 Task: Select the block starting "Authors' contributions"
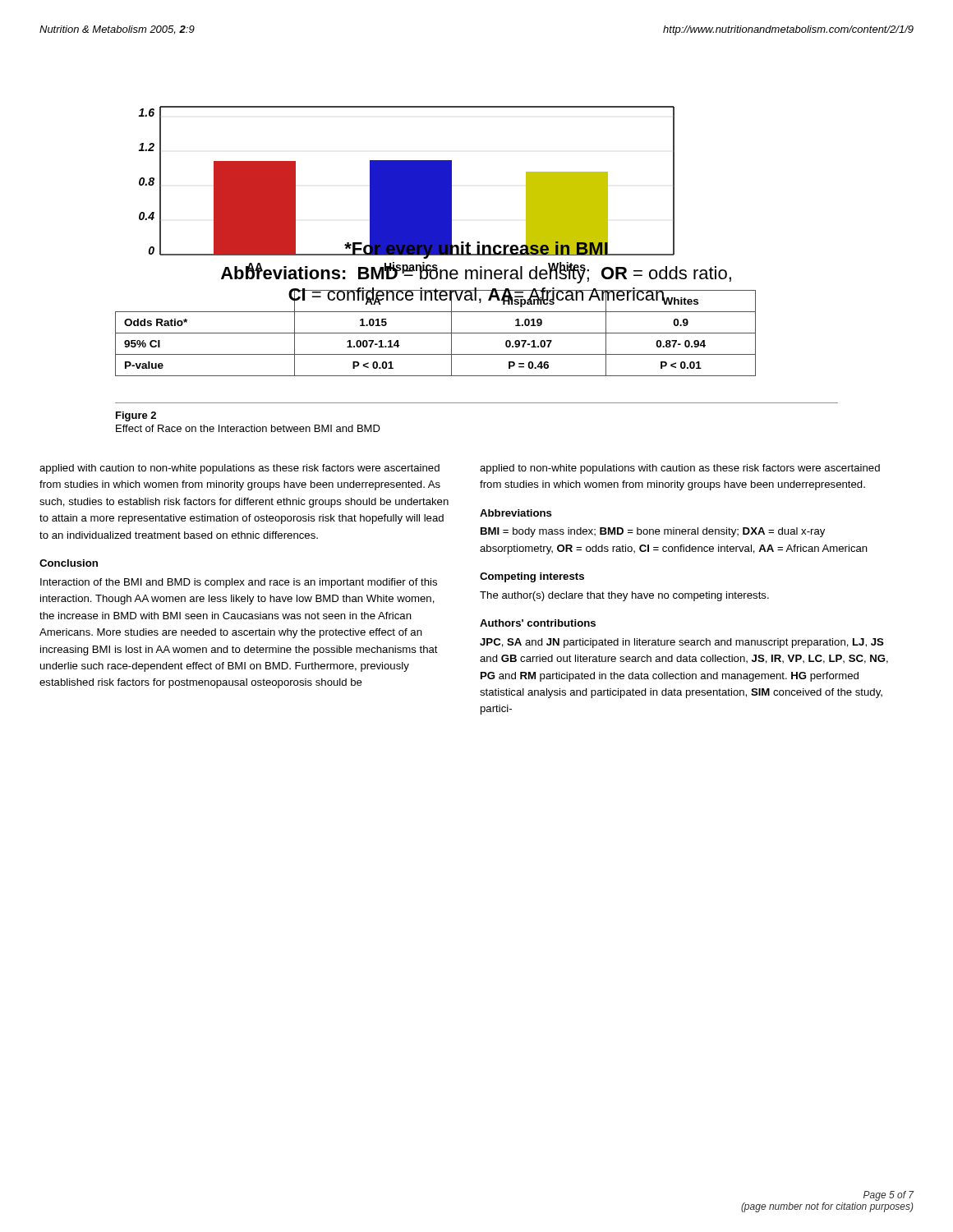[x=538, y=623]
